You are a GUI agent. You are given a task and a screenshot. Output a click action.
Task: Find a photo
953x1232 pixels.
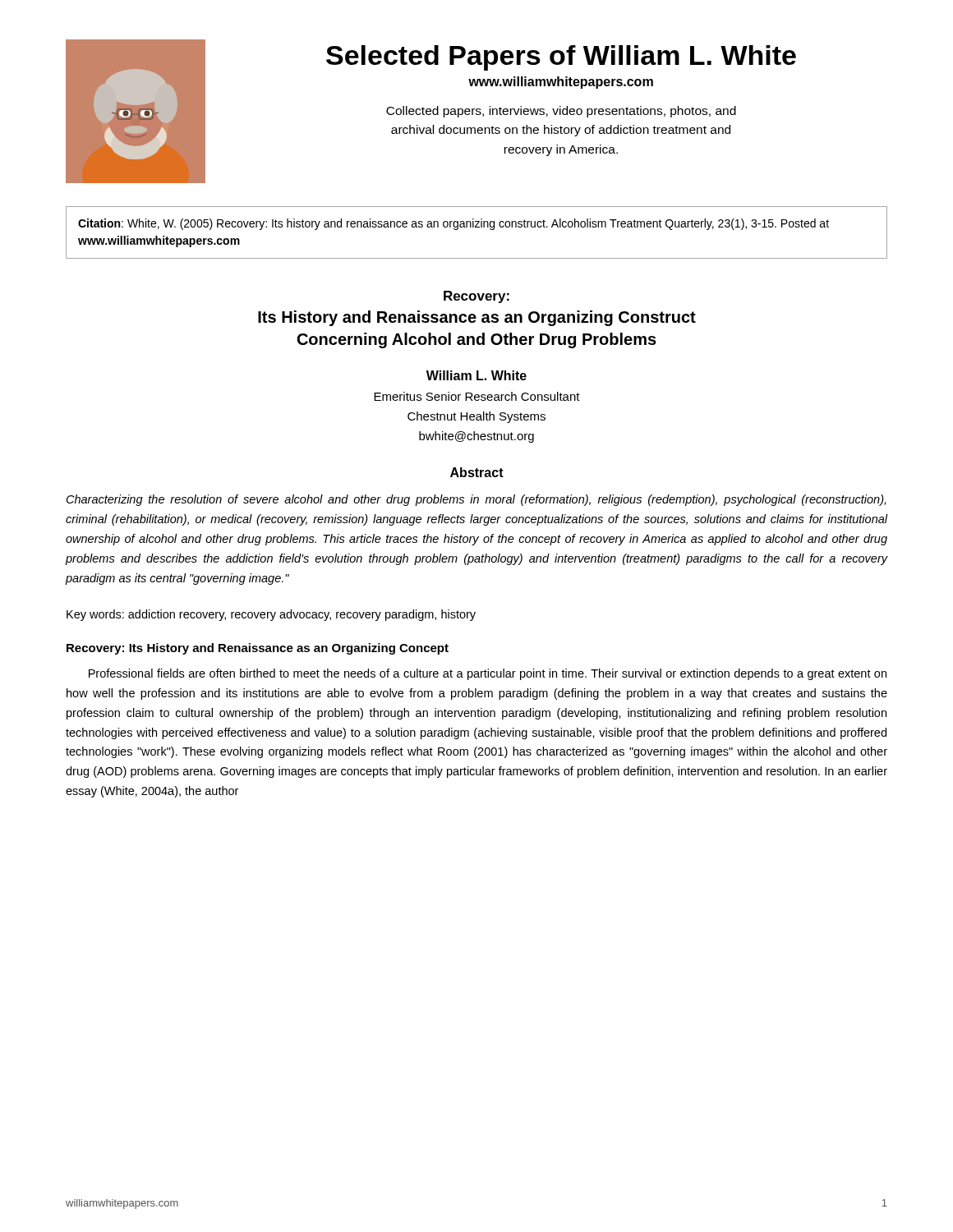(x=136, y=111)
